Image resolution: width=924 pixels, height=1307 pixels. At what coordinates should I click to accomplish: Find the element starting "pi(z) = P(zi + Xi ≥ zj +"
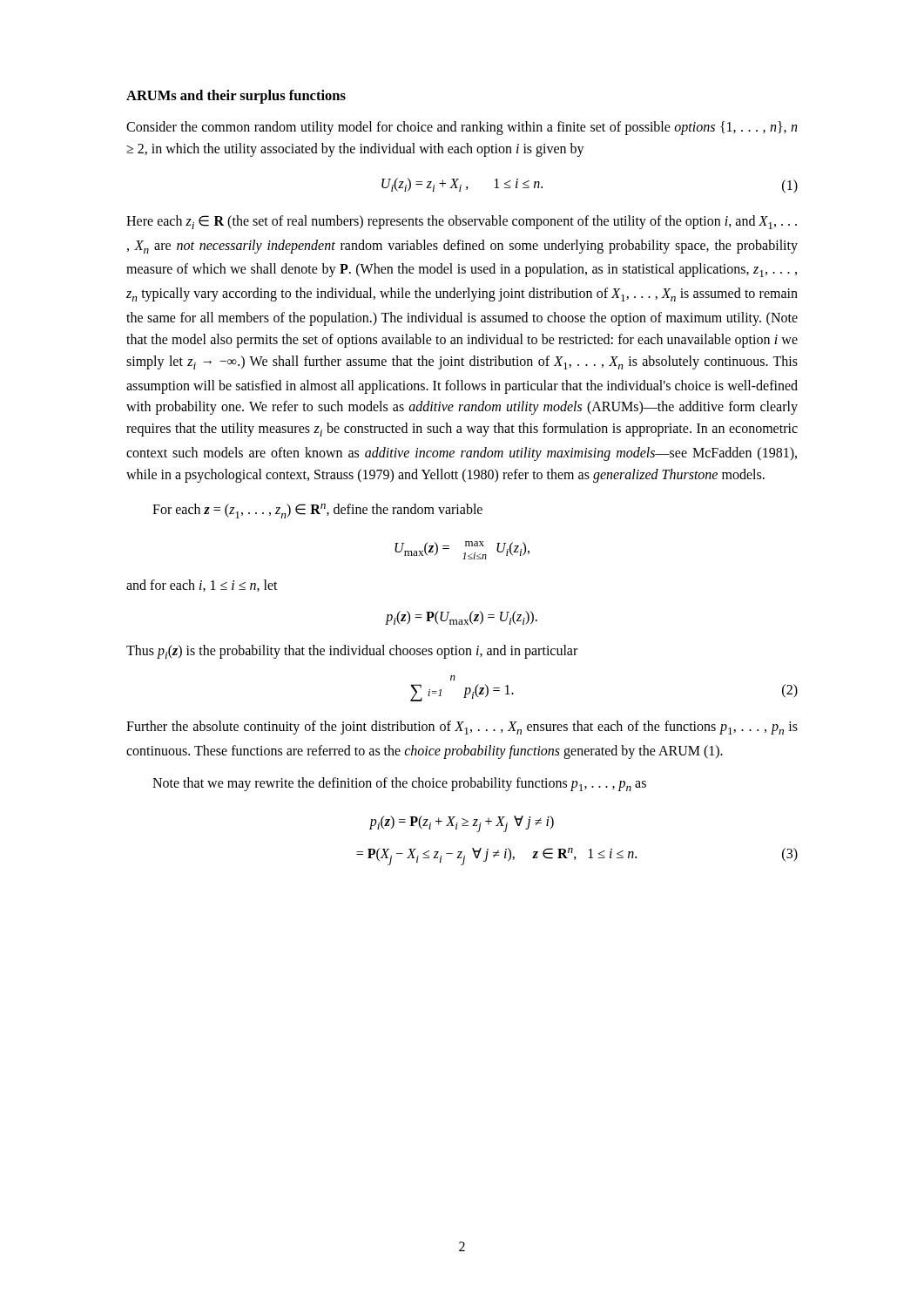tap(462, 839)
